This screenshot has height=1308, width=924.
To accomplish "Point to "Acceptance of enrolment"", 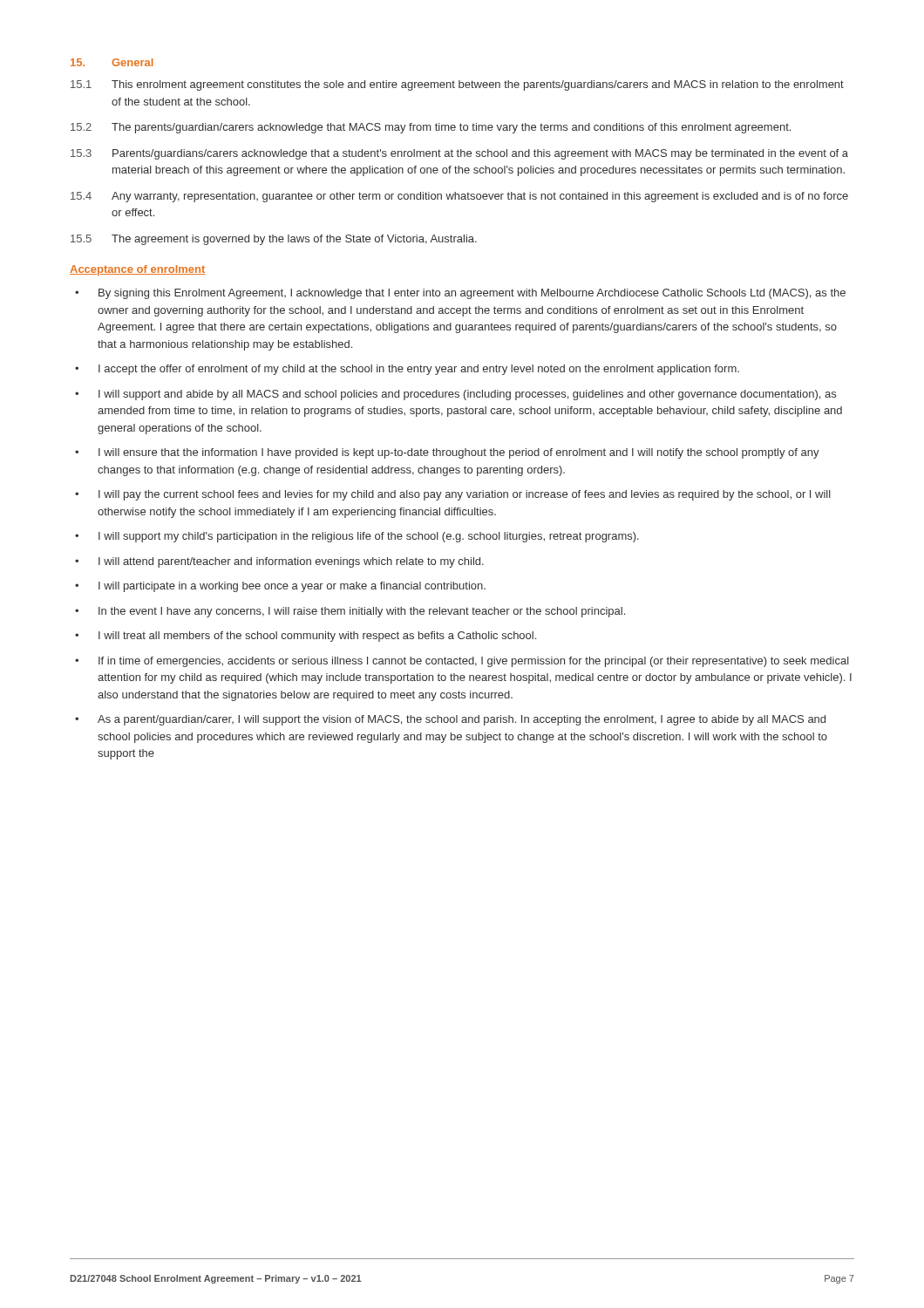I will point(137,269).
